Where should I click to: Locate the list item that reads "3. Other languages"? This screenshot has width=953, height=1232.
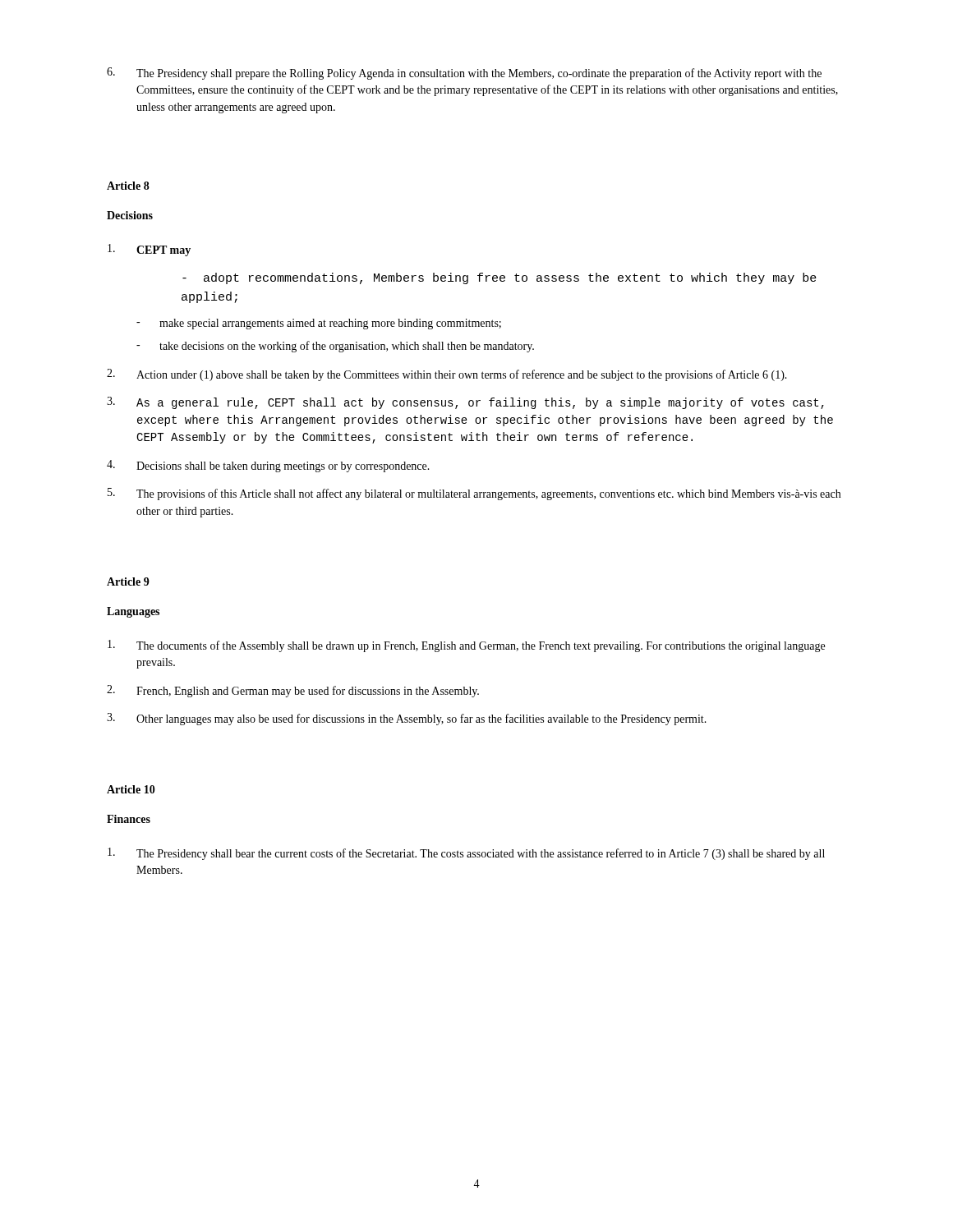click(476, 719)
